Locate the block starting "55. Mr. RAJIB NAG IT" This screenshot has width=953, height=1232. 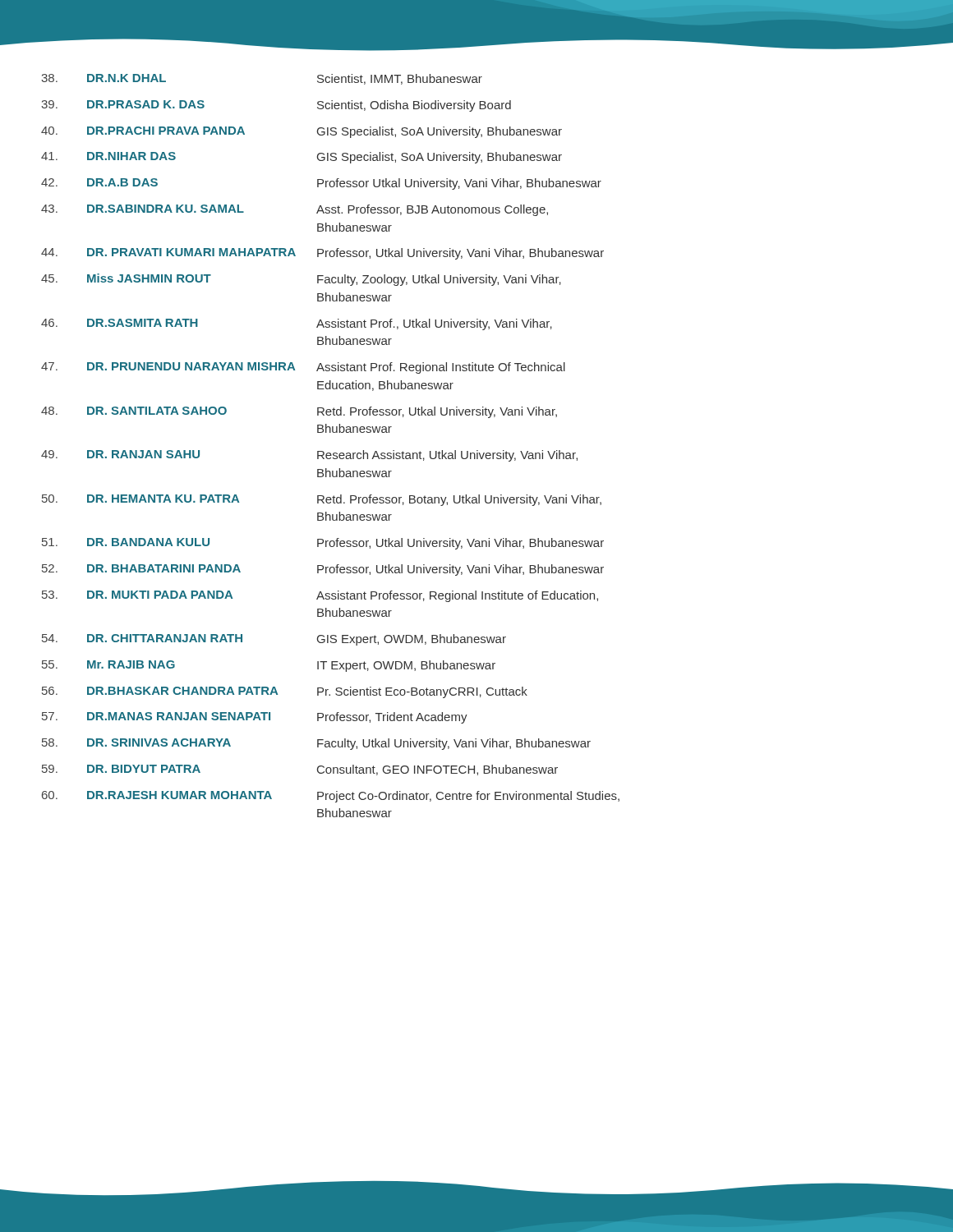[x=476, y=665]
